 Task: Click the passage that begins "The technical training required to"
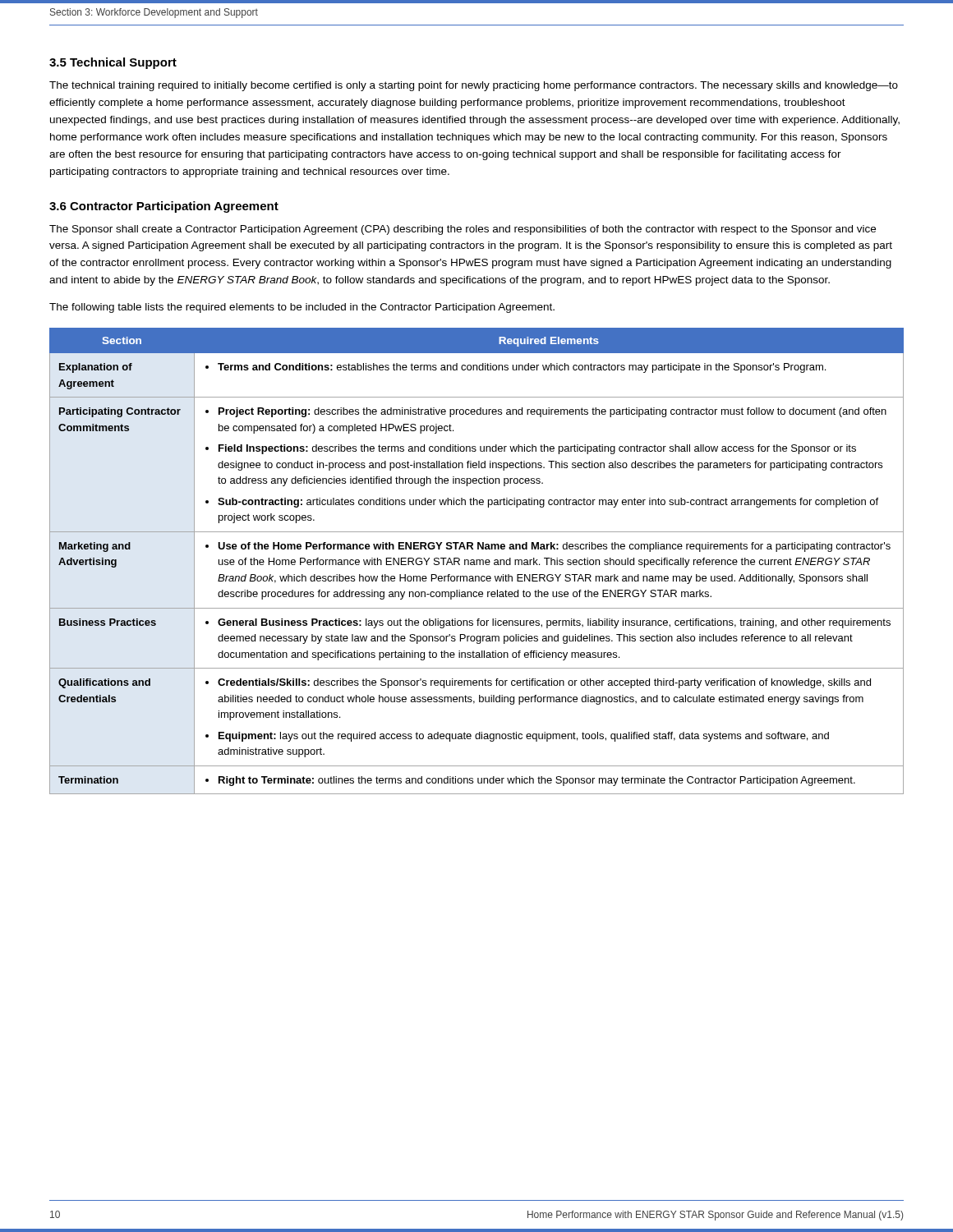475,128
